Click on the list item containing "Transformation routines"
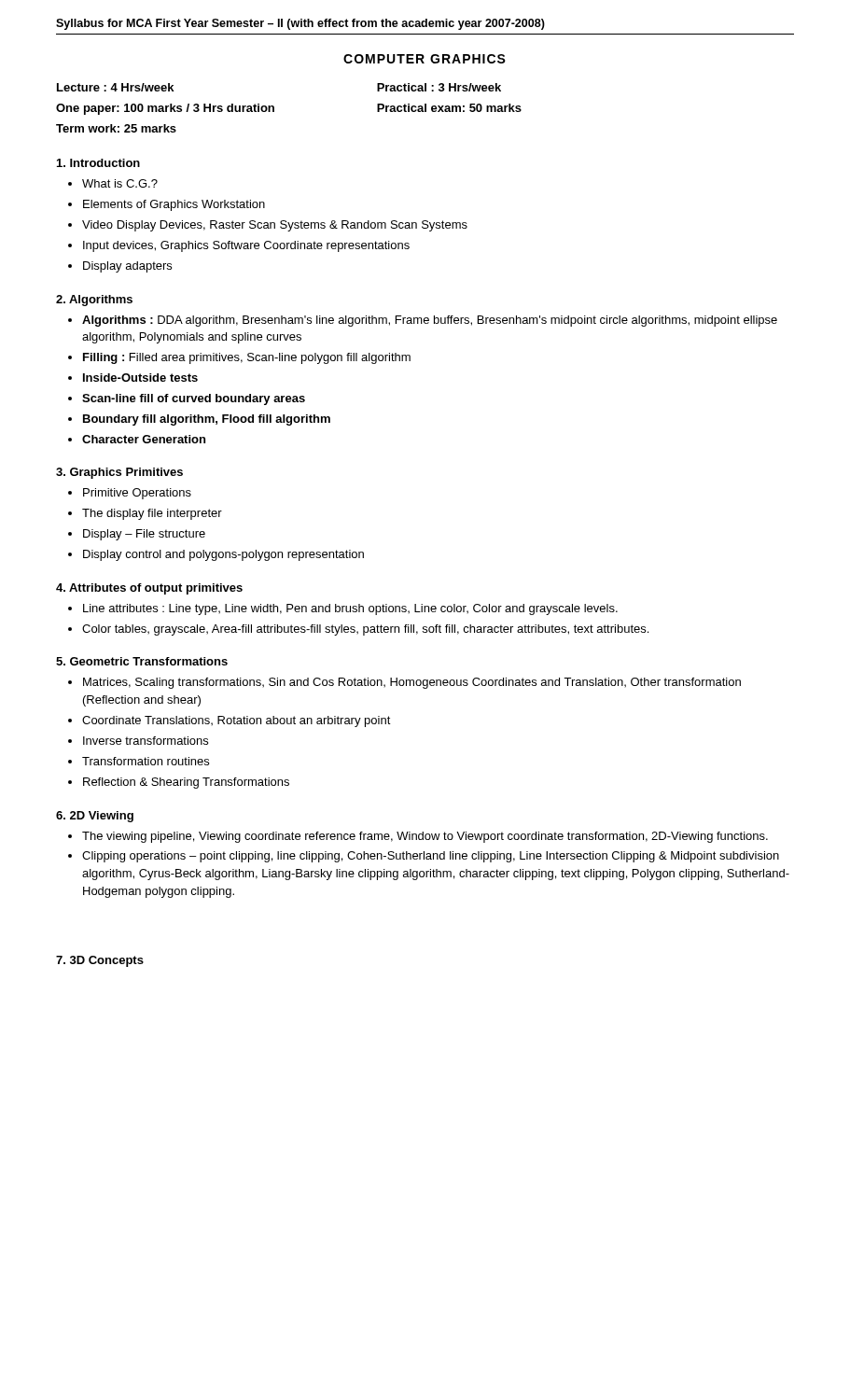Image resolution: width=850 pixels, height=1400 pixels. click(146, 761)
